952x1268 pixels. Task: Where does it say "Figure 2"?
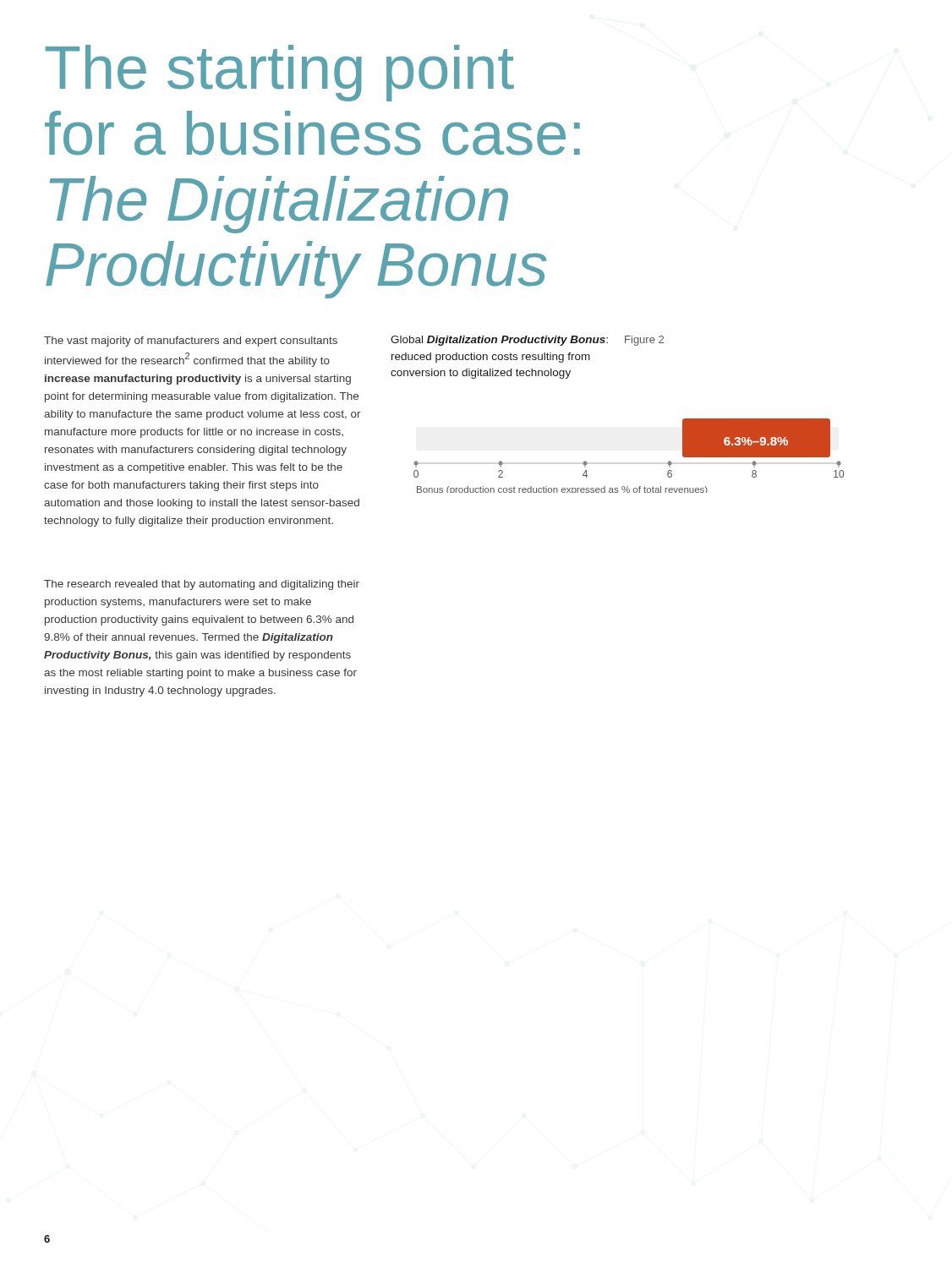point(644,339)
